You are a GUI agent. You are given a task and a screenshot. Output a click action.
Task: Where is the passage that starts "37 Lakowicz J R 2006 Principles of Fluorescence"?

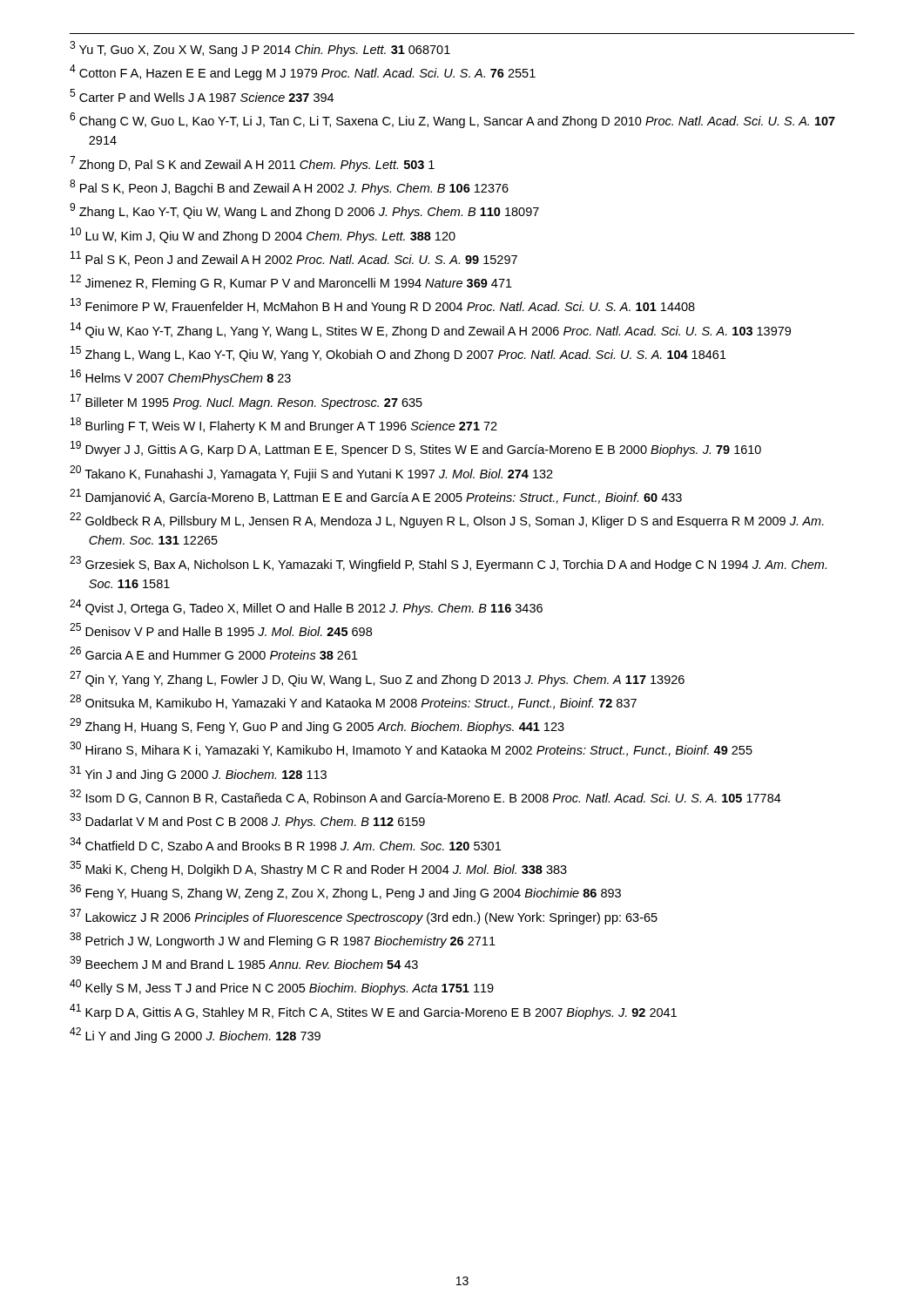tap(364, 915)
